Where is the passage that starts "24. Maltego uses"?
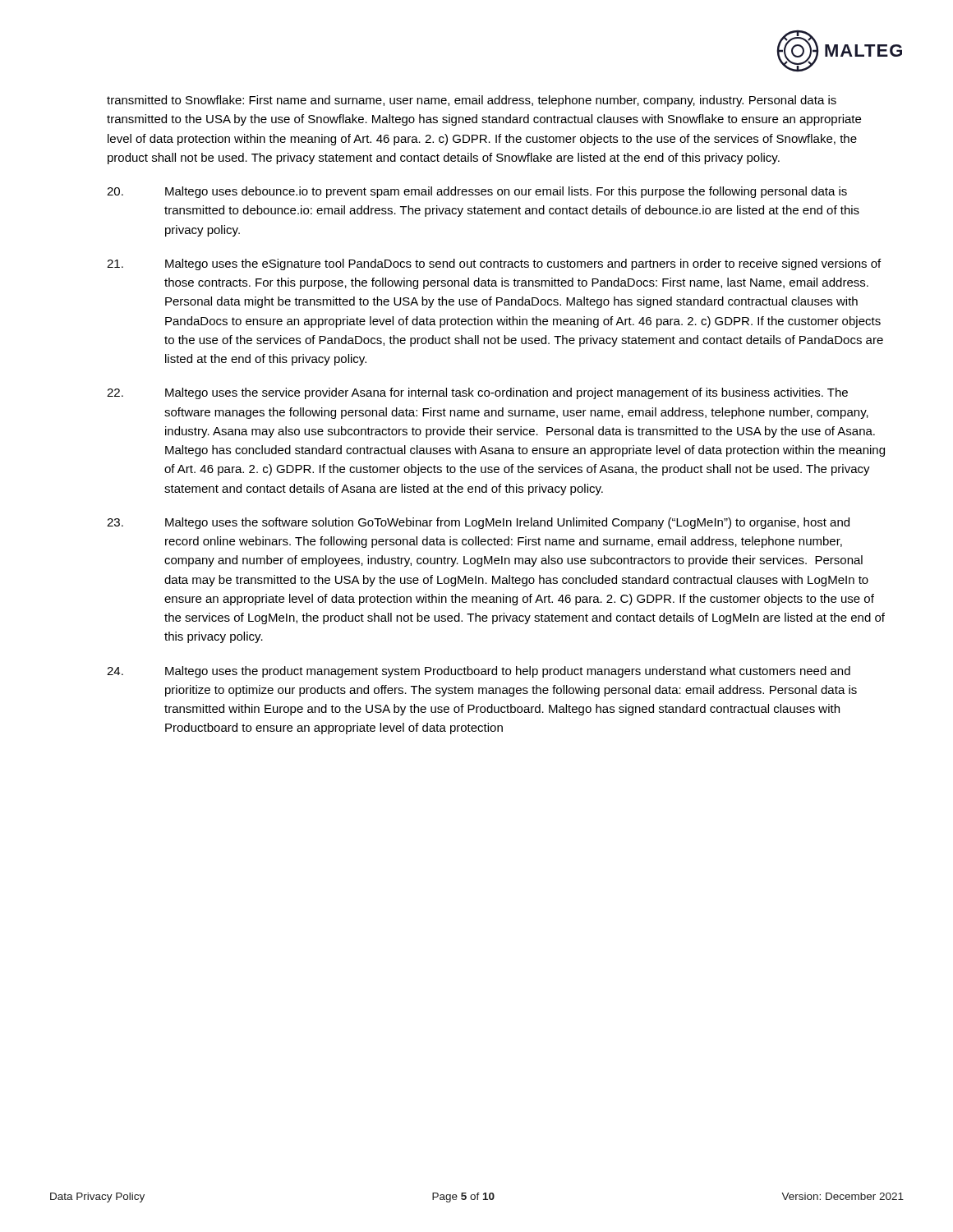The height and width of the screenshot is (1232, 953). coord(497,699)
